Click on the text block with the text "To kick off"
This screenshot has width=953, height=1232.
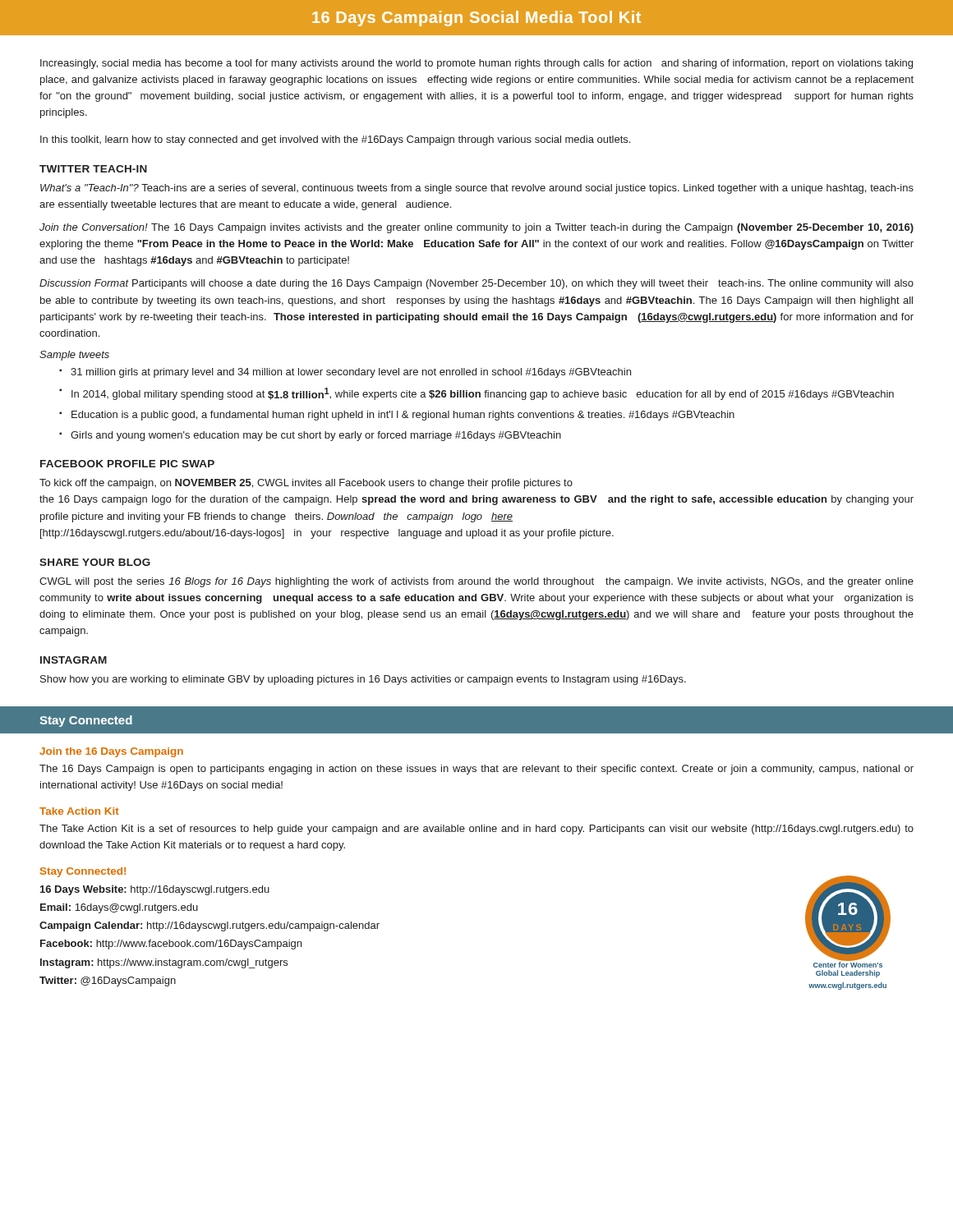[x=476, y=508]
